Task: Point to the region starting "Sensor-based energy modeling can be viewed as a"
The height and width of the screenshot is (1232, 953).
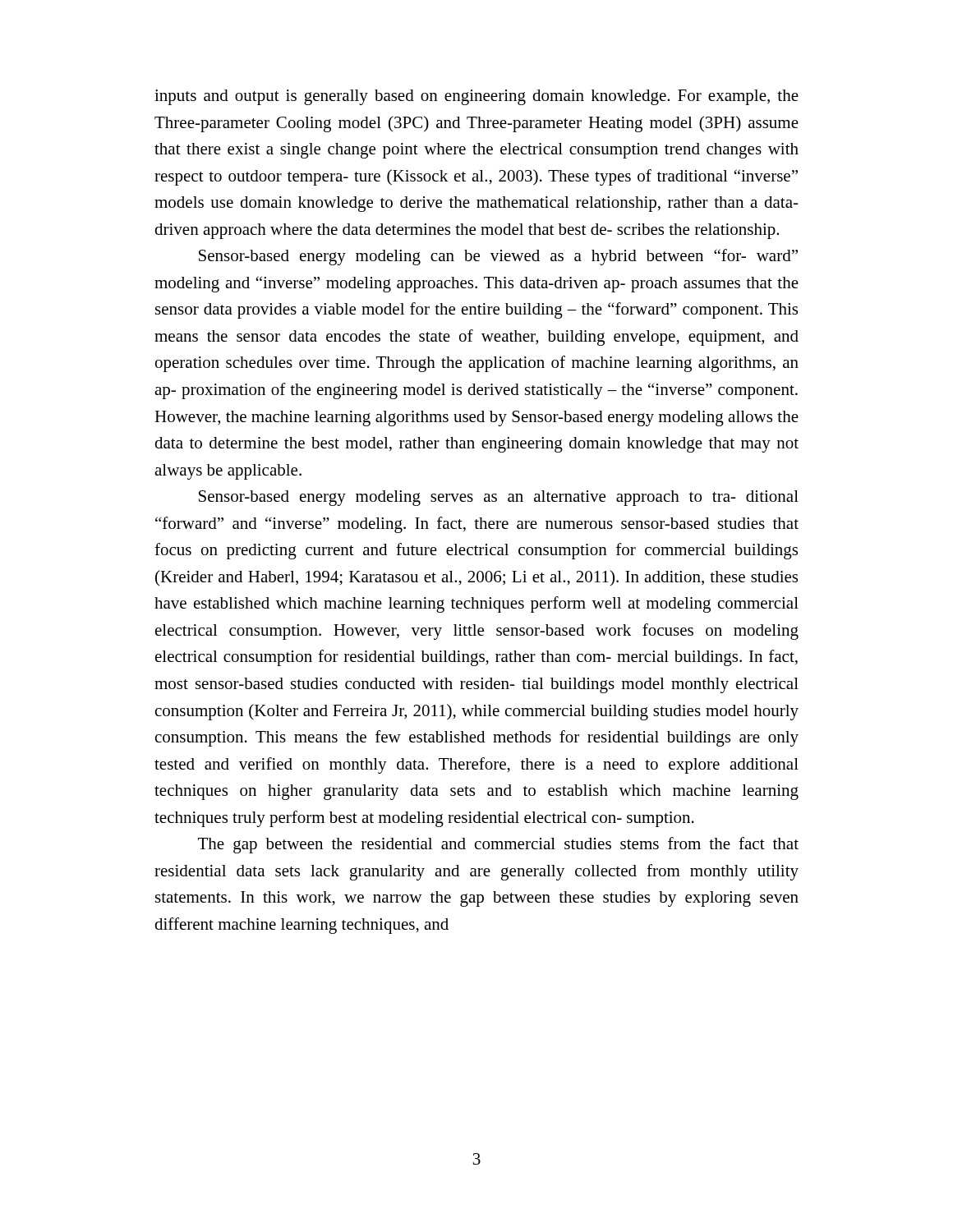Action: 476,363
